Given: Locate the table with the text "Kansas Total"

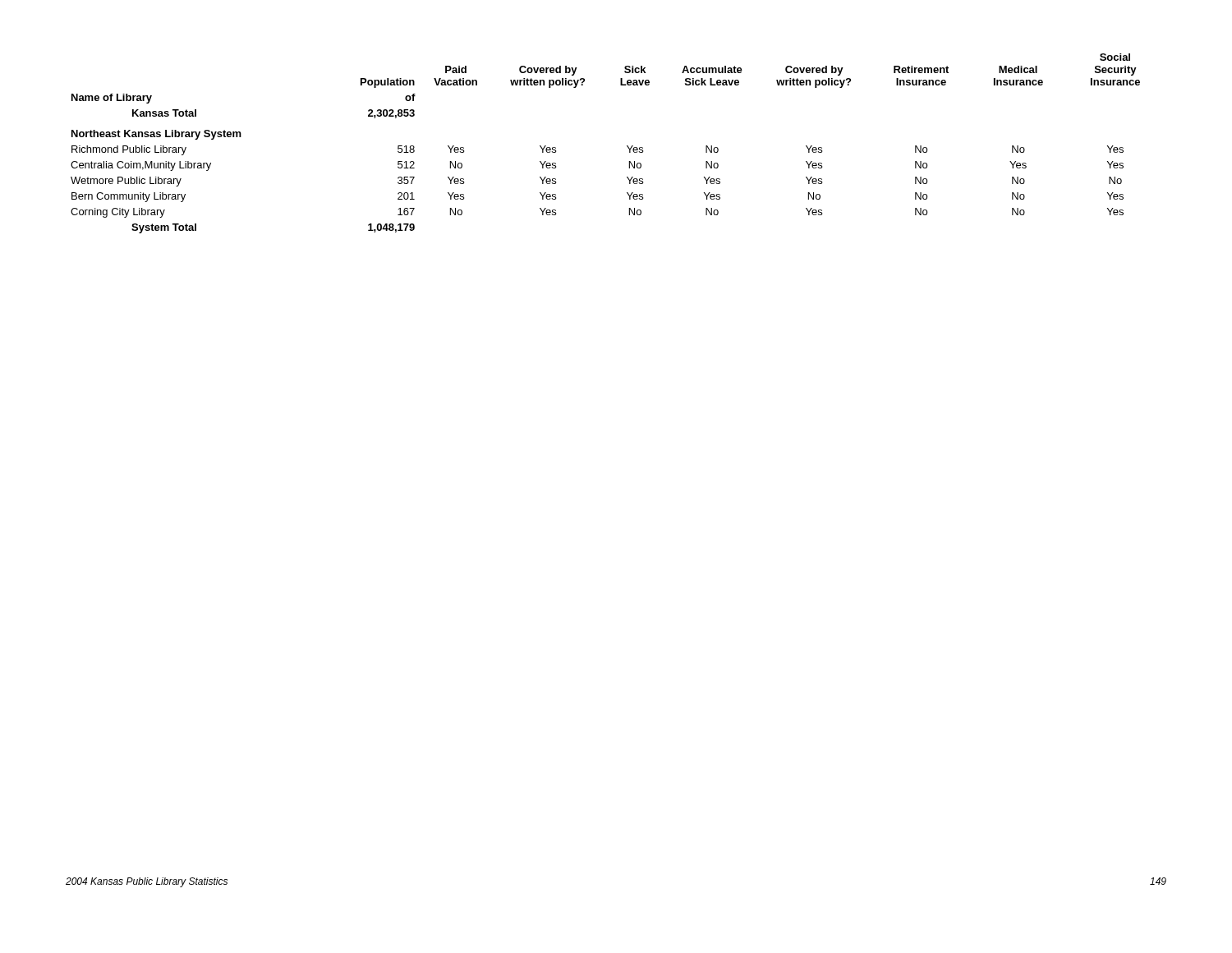Looking at the screenshot, I should coord(616,142).
